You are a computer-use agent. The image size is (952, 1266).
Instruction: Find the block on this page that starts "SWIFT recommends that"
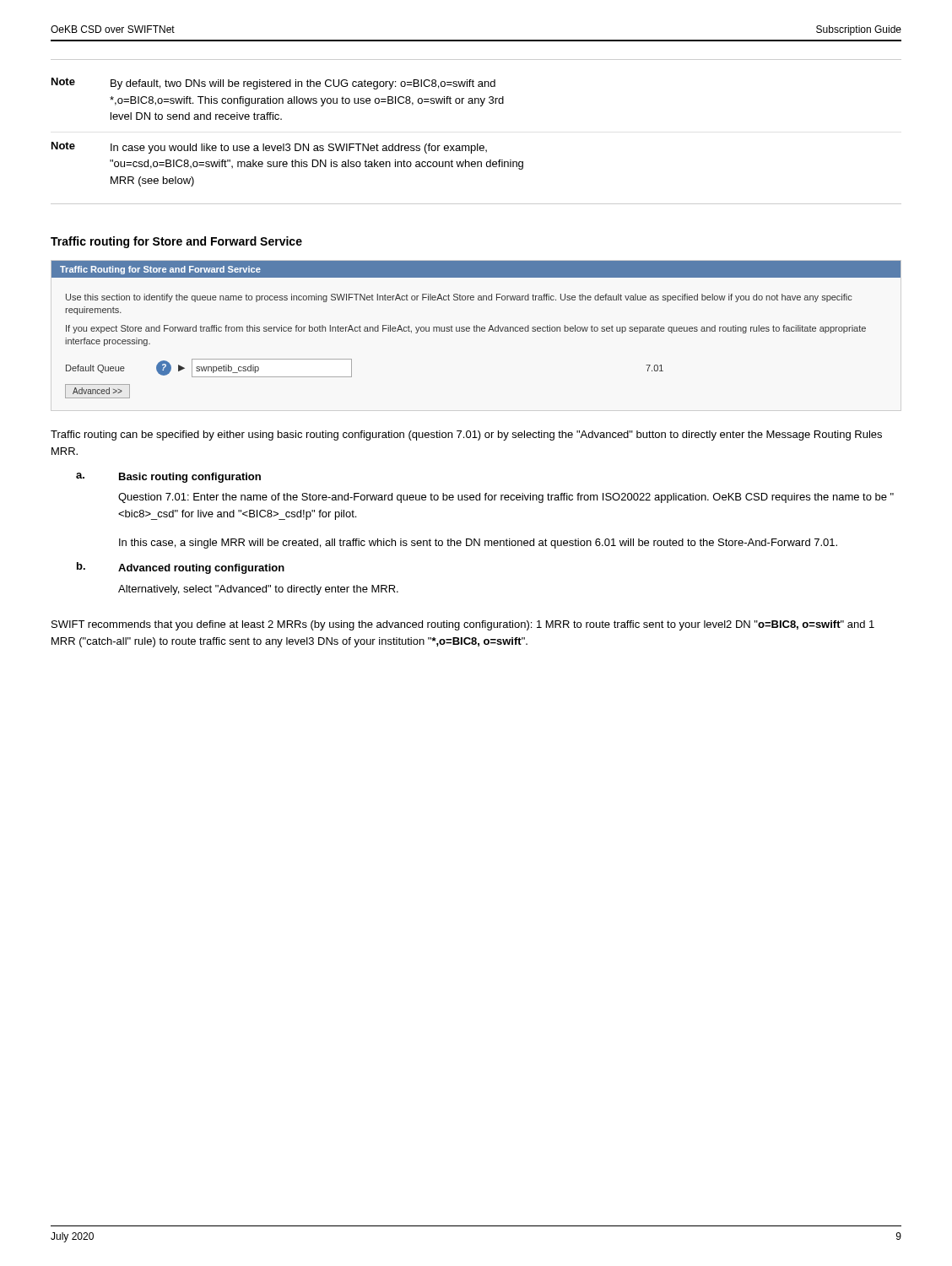click(x=463, y=632)
